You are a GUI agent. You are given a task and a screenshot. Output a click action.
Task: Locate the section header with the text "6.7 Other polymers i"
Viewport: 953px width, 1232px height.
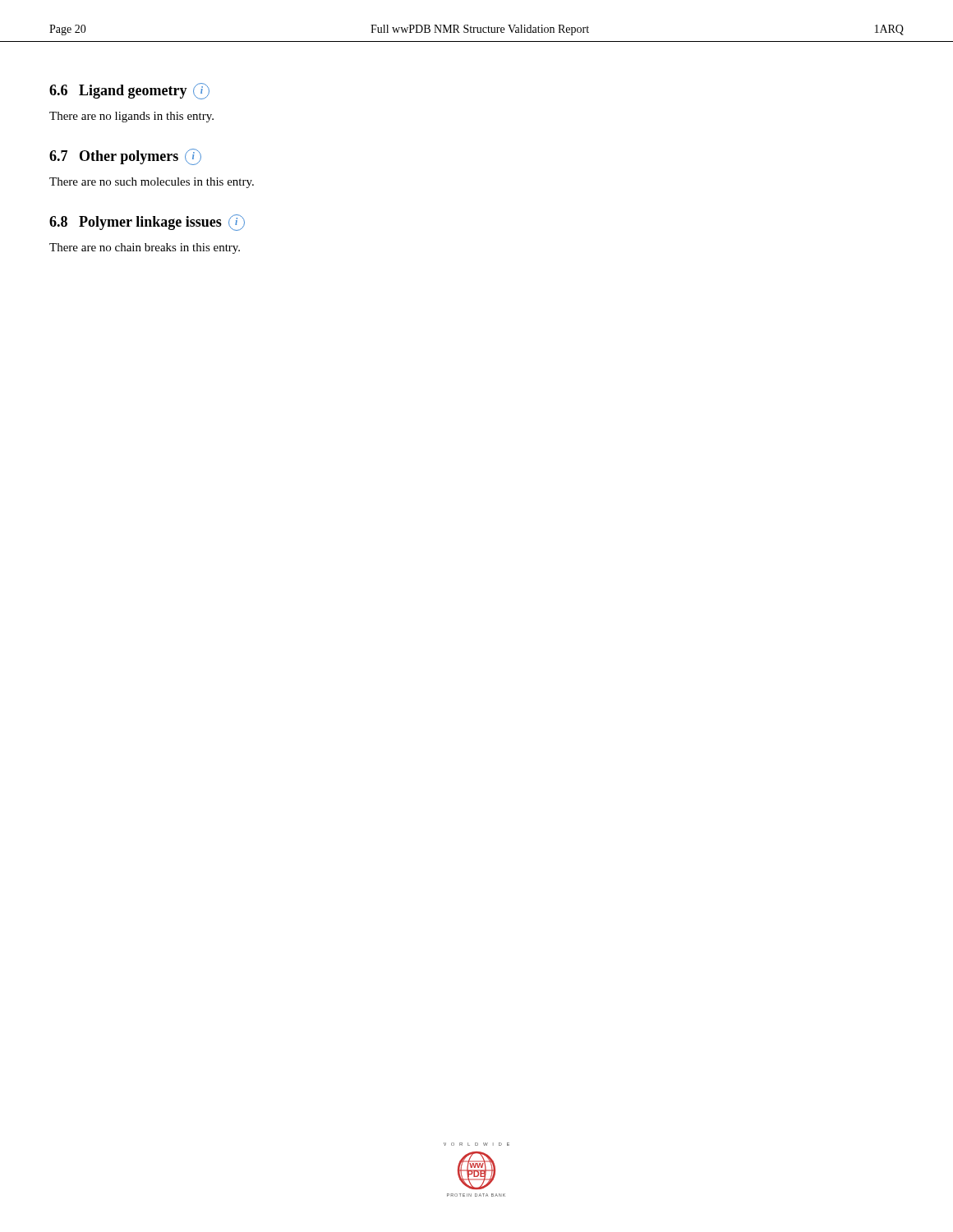(125, 156)
